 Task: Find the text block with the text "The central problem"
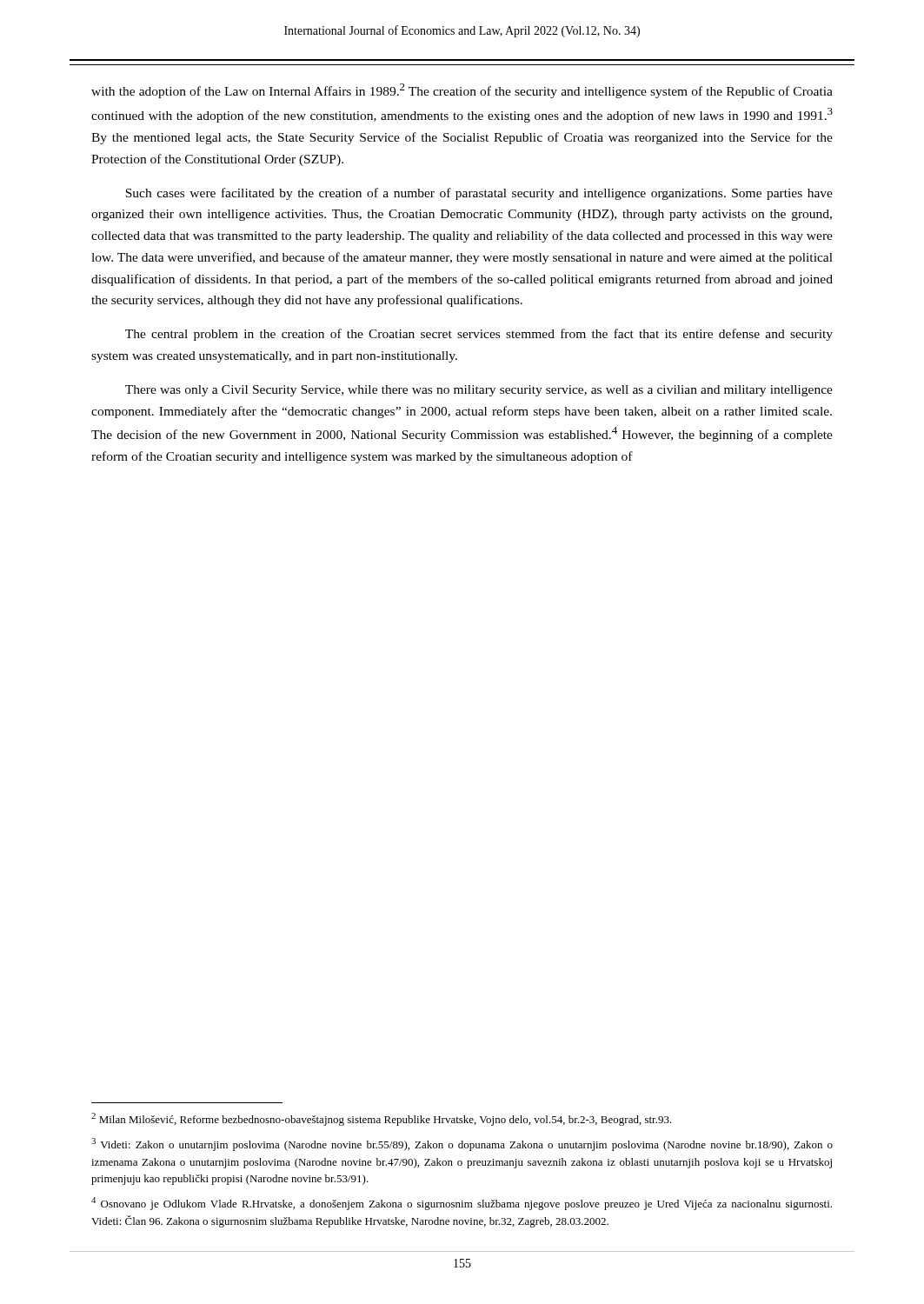pos(462,344)
